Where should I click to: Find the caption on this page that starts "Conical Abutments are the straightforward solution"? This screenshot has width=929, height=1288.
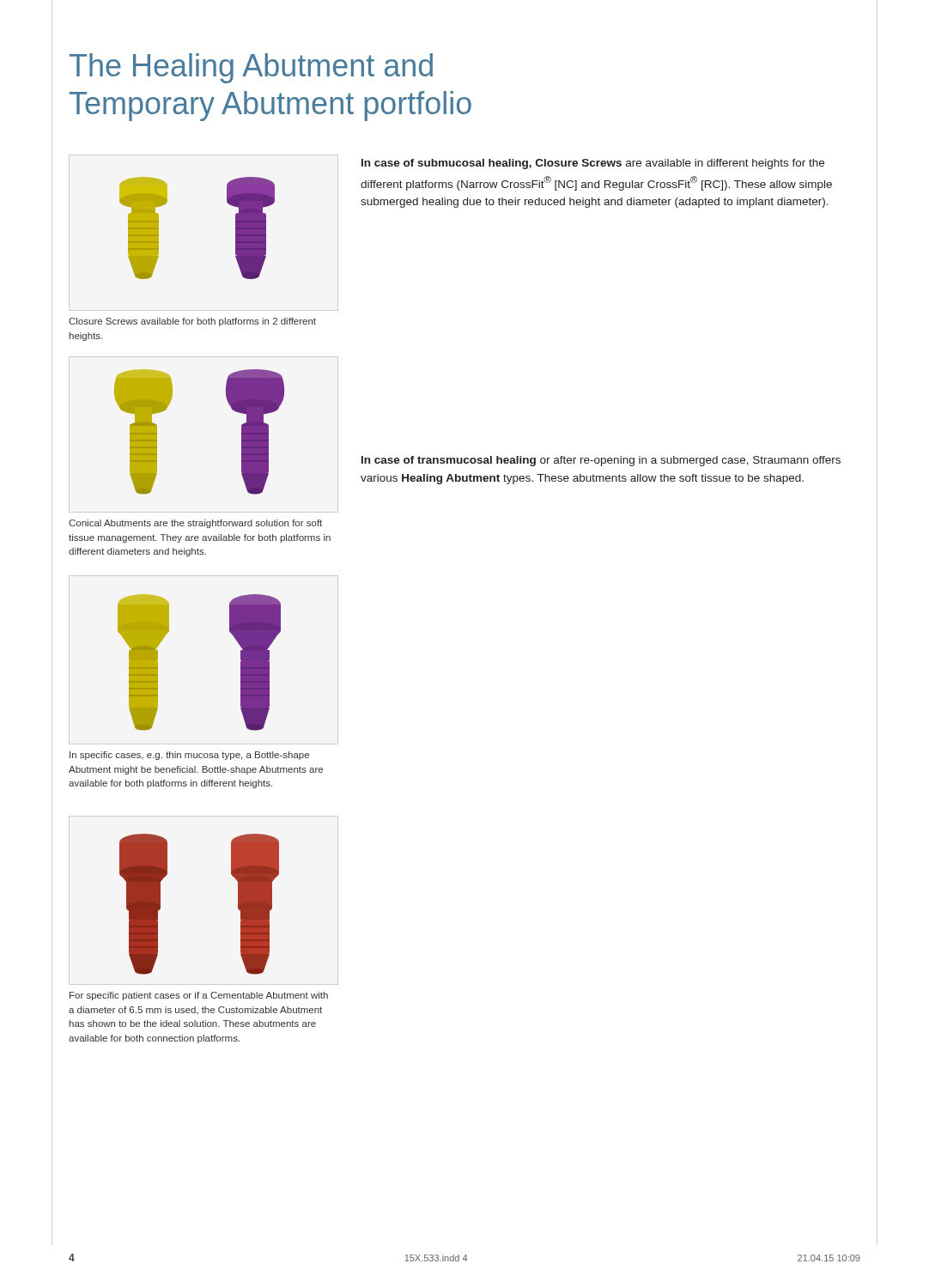click(200, 537)
